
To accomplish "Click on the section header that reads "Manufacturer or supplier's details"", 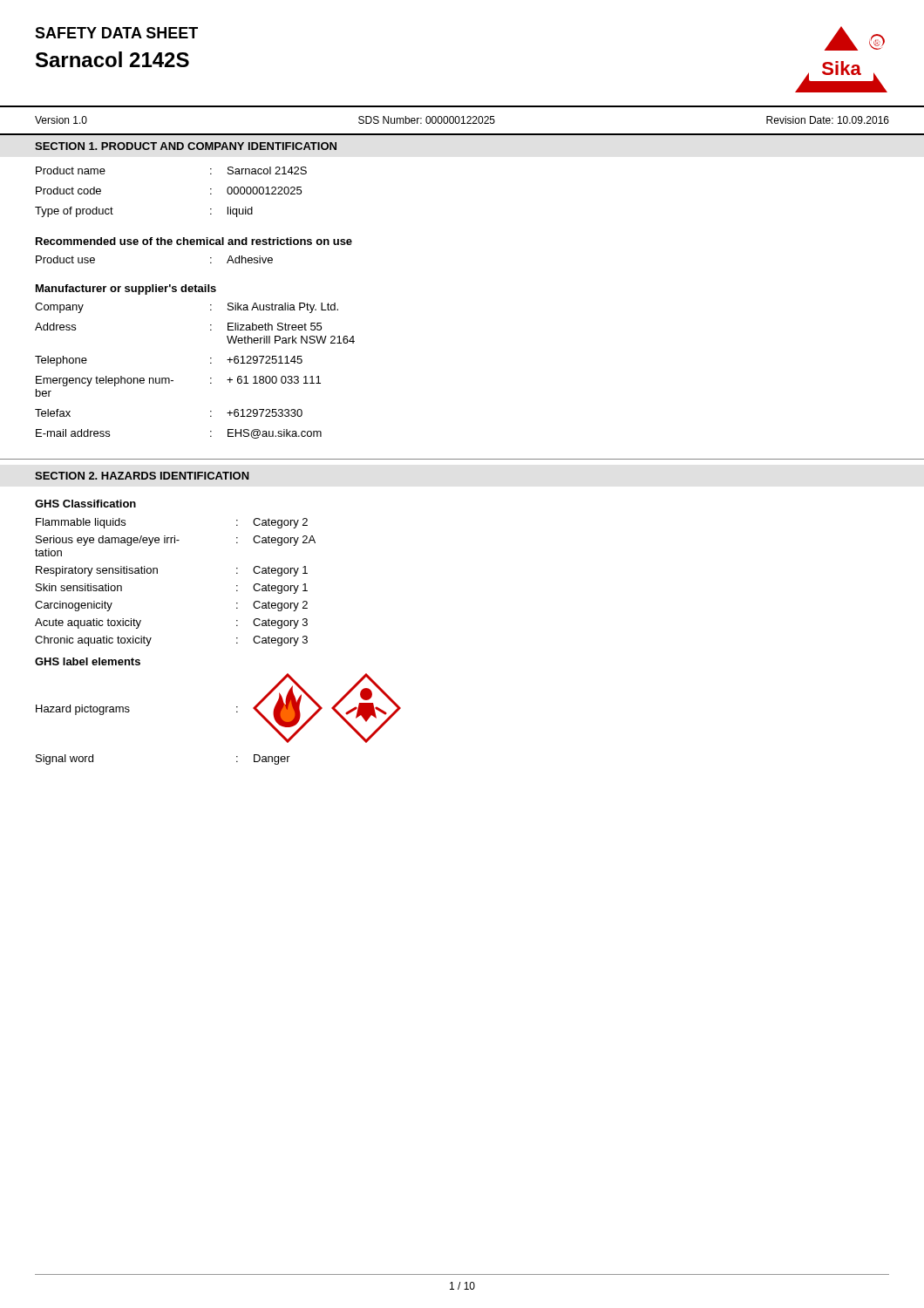I will 126,288.
